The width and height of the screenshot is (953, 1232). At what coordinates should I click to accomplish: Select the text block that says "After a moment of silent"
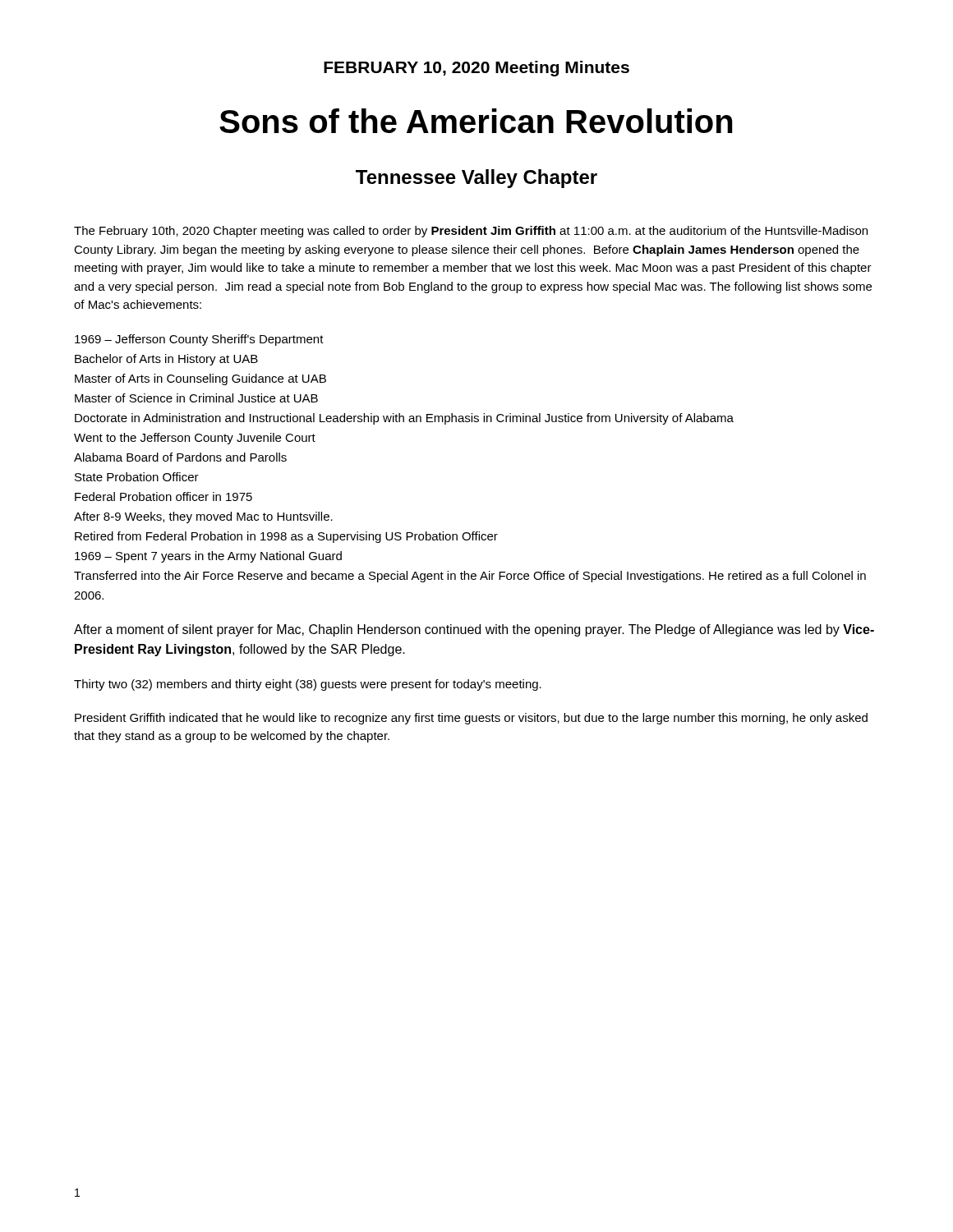tap(474, 639)
